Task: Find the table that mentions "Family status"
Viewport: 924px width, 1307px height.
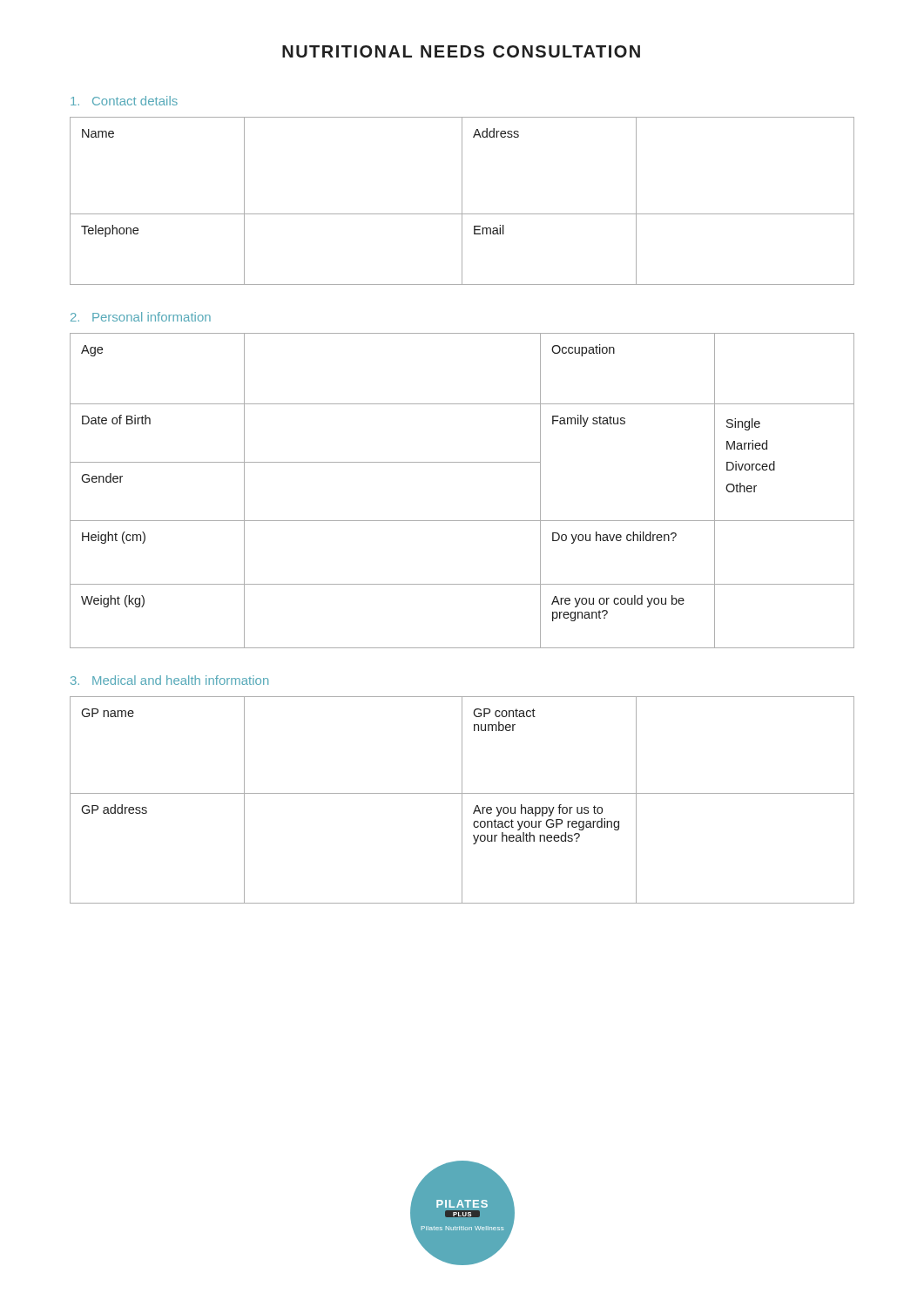Action: pyautogui.click(x=462, y=491)
